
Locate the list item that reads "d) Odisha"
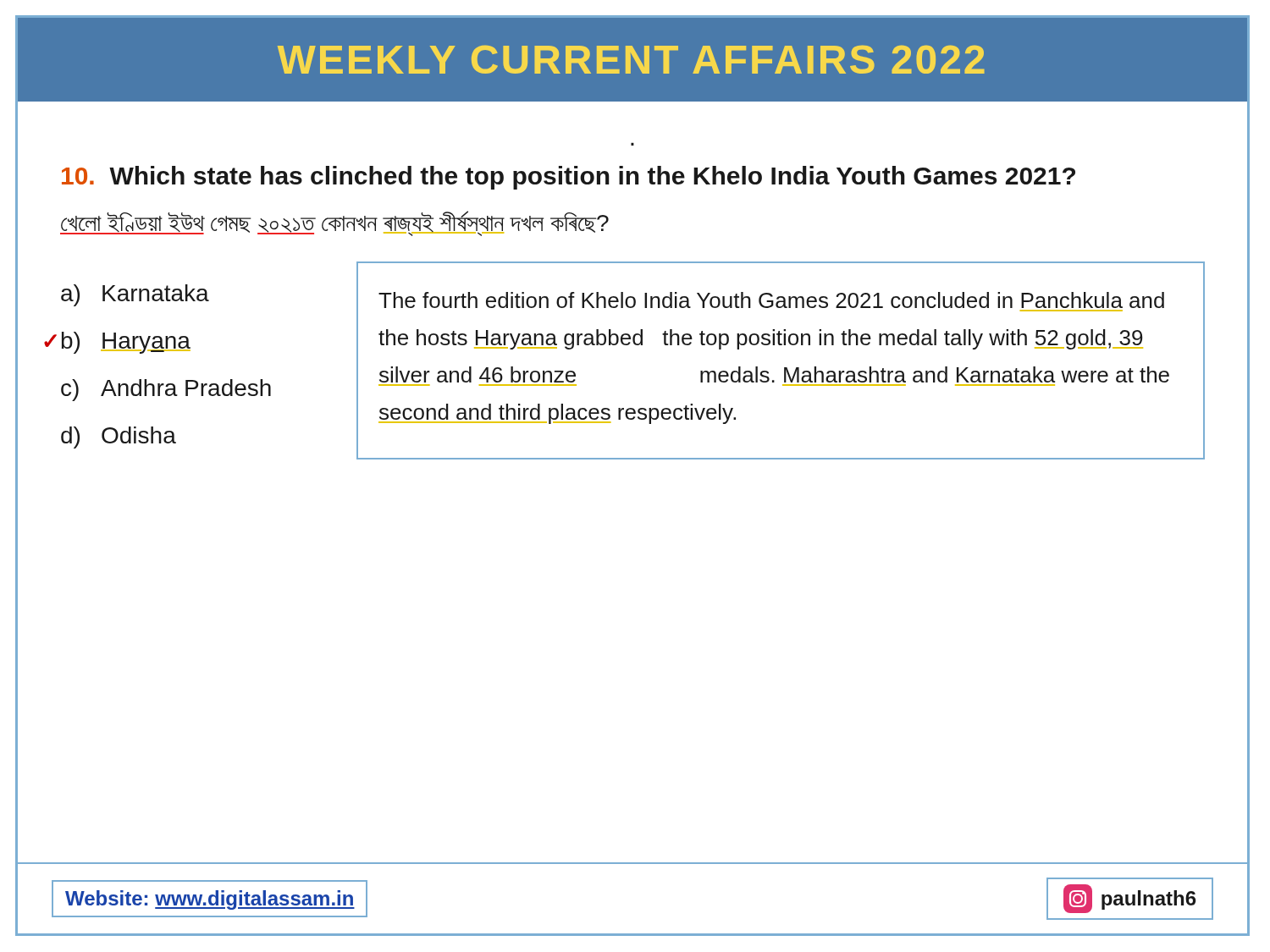coord(118,436)
